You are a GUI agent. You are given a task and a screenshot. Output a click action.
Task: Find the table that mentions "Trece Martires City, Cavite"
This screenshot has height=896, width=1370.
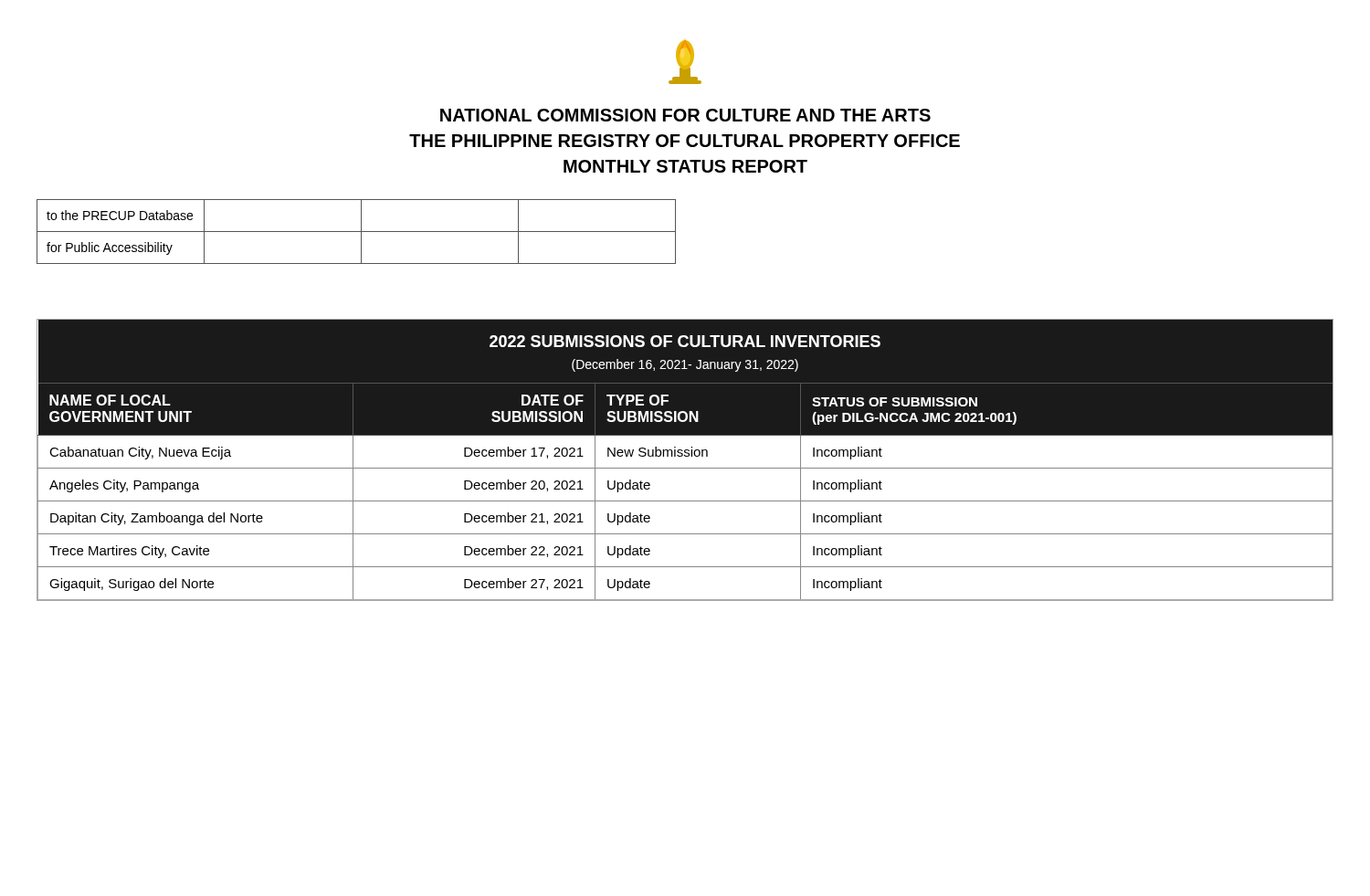pos(685,460)
